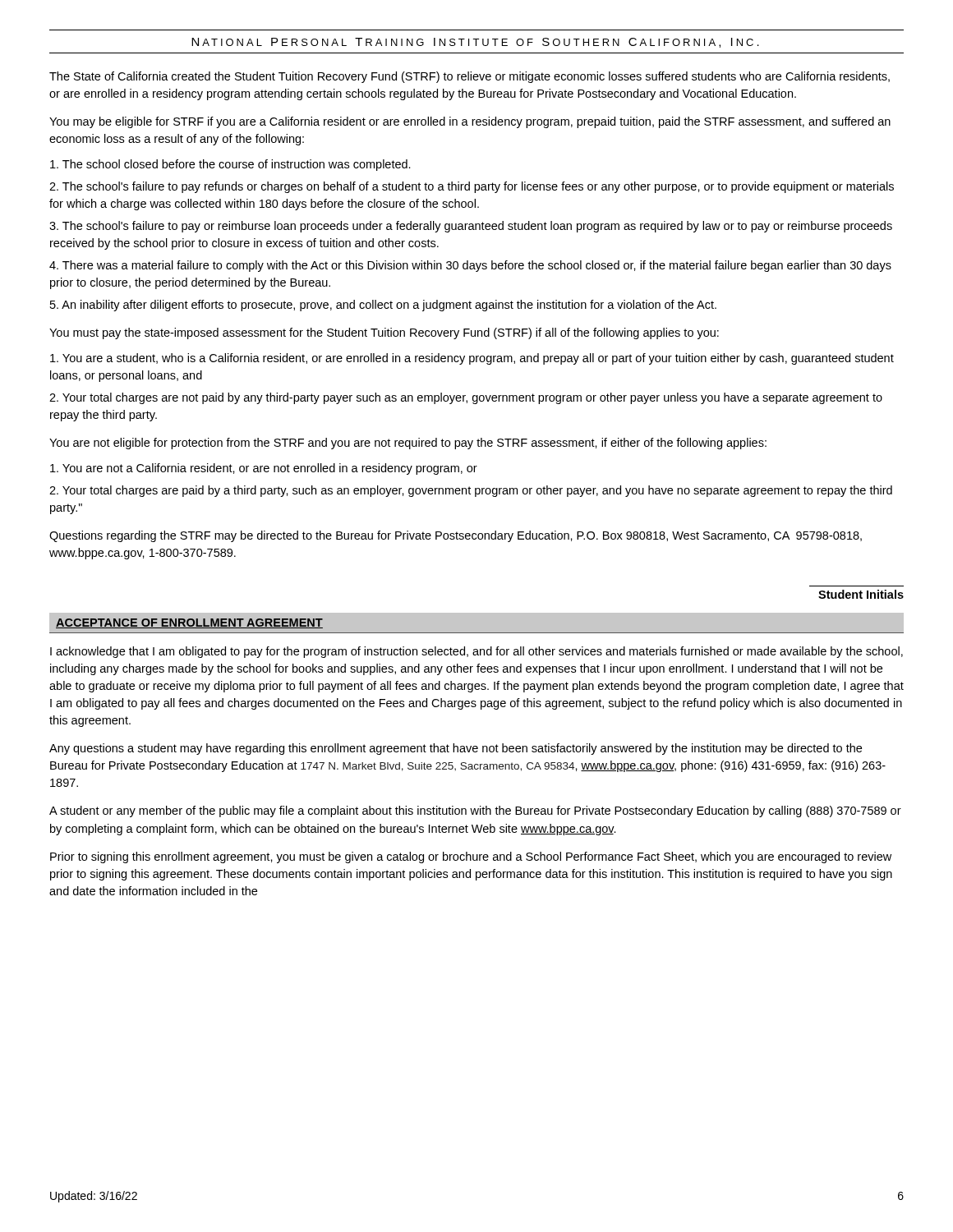Image resolution: width=953 pixels, height=1232 pixels.
Task: Locate the block of text that opens with "A student or any member"
Action: click(475, 820)
